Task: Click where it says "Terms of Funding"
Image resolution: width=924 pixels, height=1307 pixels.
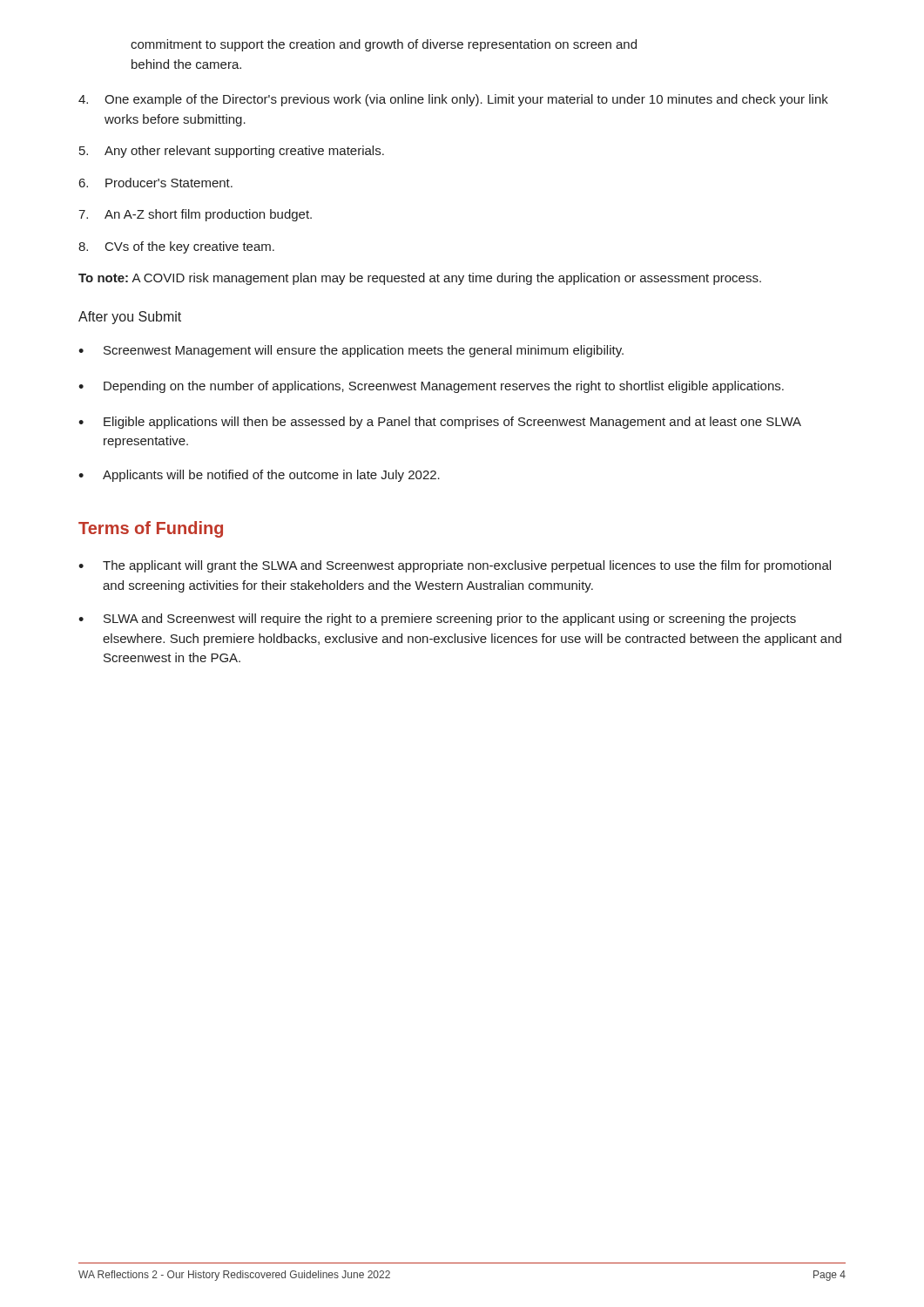Action: point(151,528)
